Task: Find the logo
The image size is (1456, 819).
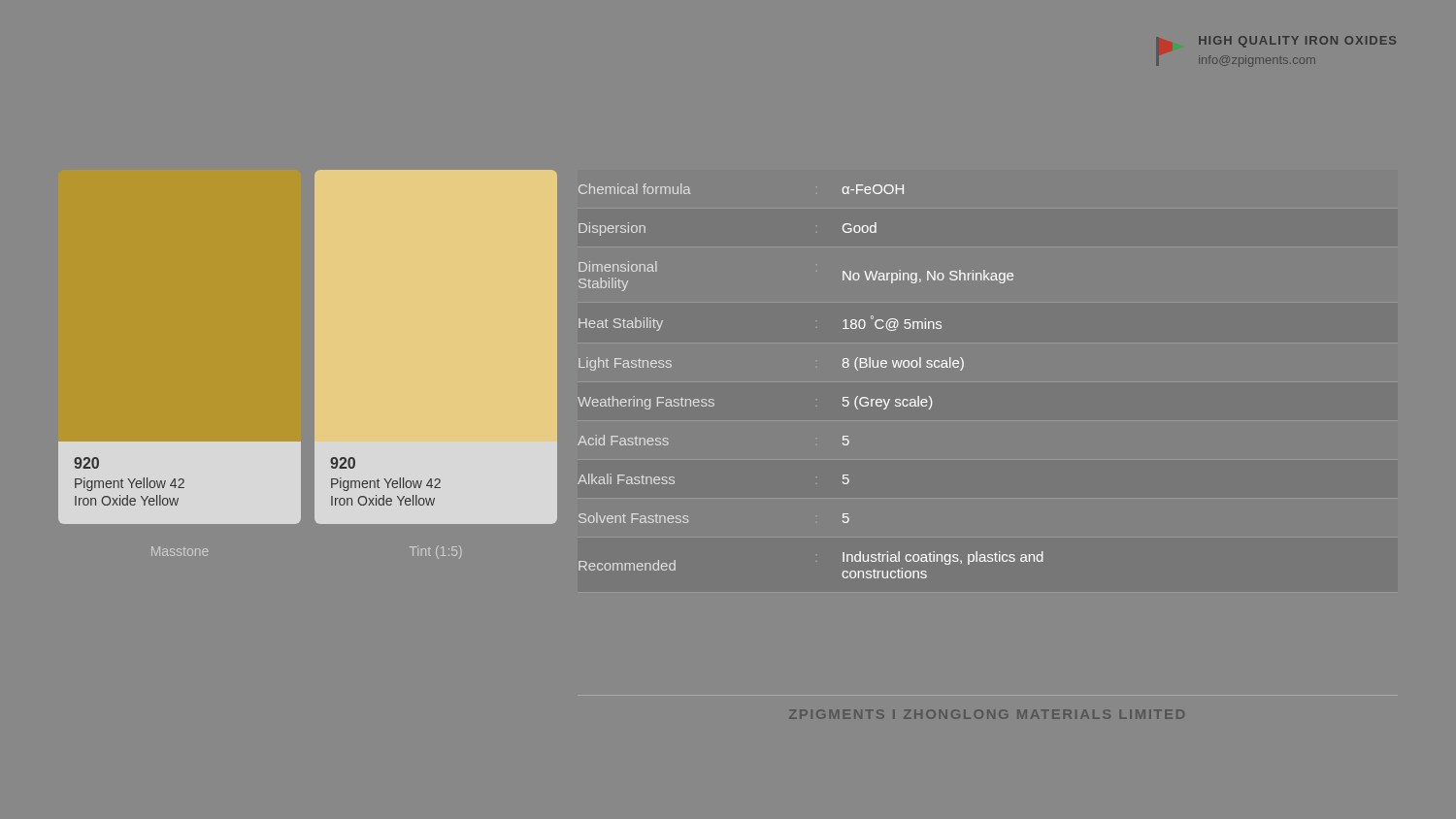Action: pyautogui.click(x=1171, y=50)
